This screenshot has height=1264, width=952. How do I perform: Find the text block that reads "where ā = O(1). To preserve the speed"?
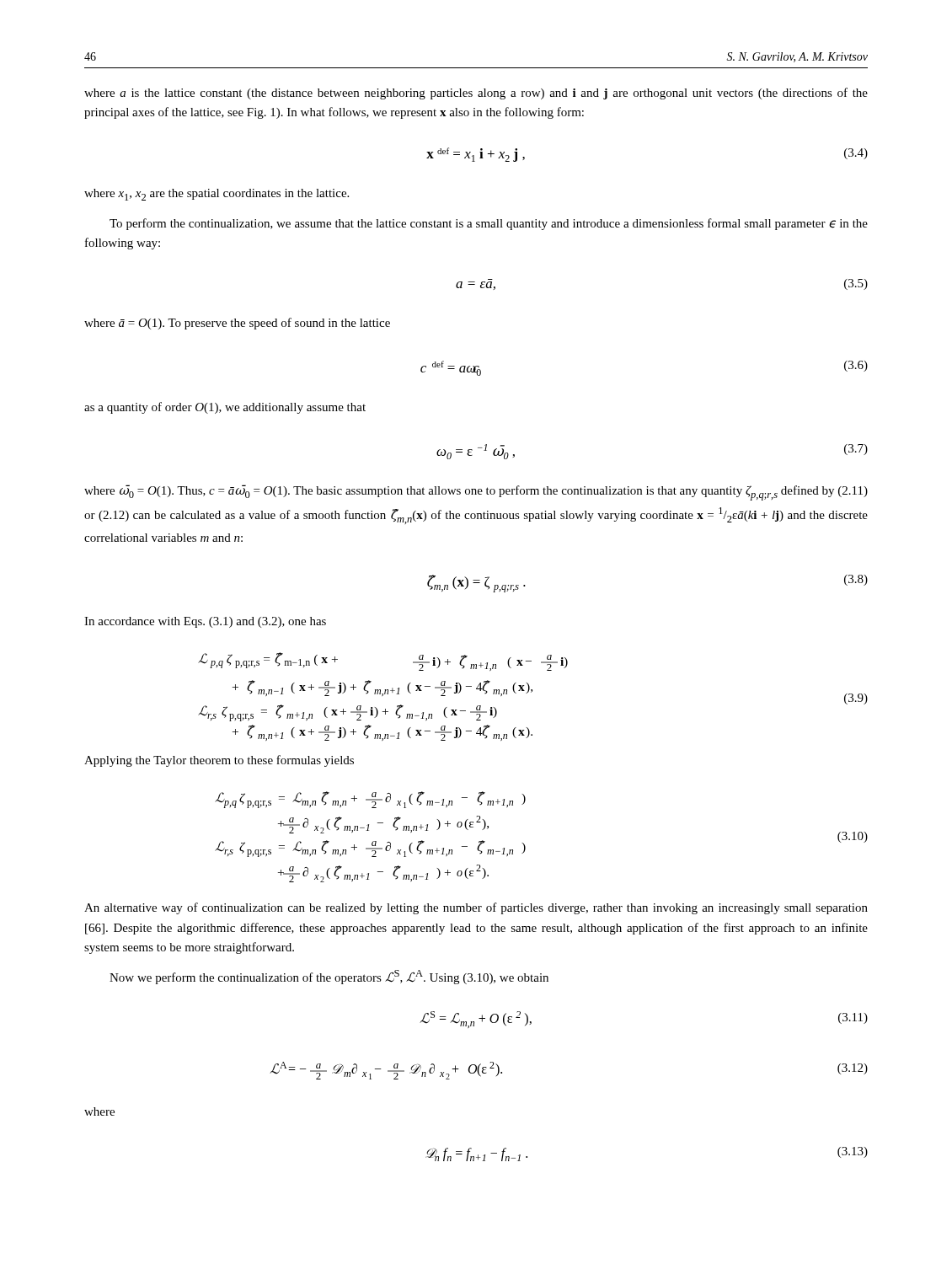[237, 324]
